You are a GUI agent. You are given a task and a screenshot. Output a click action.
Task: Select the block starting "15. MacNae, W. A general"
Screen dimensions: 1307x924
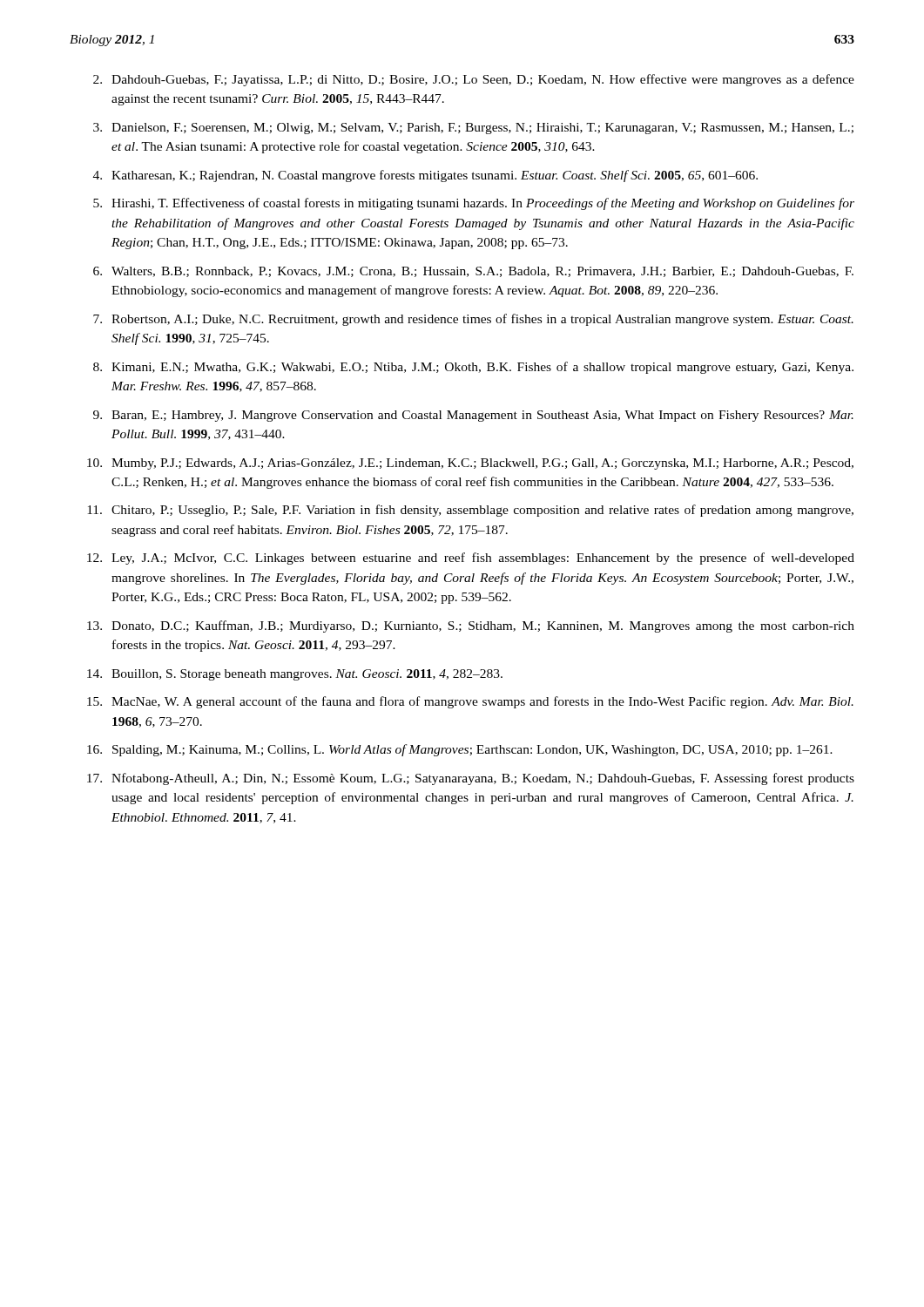462,712
